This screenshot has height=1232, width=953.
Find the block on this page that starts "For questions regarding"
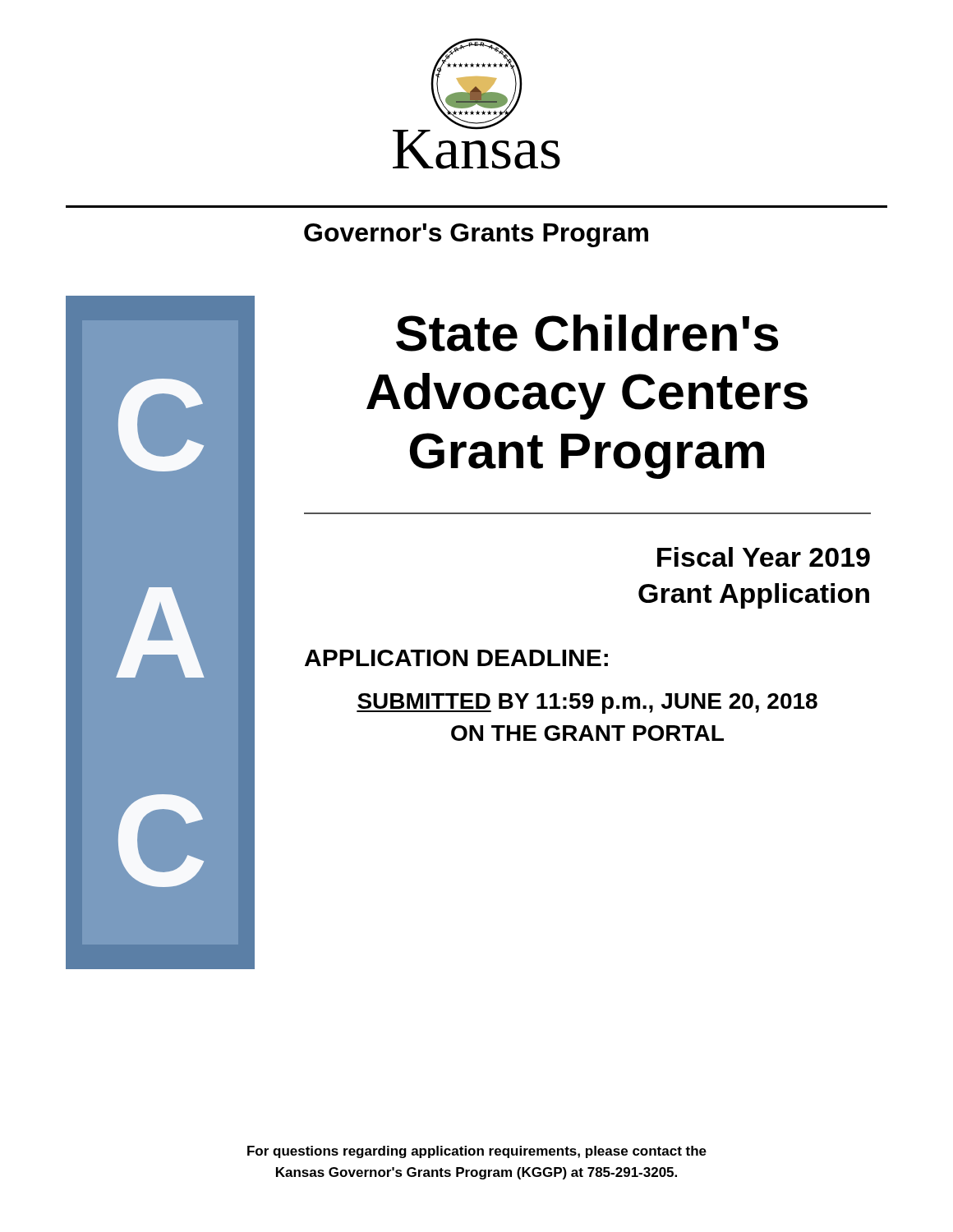point(476,1162)
